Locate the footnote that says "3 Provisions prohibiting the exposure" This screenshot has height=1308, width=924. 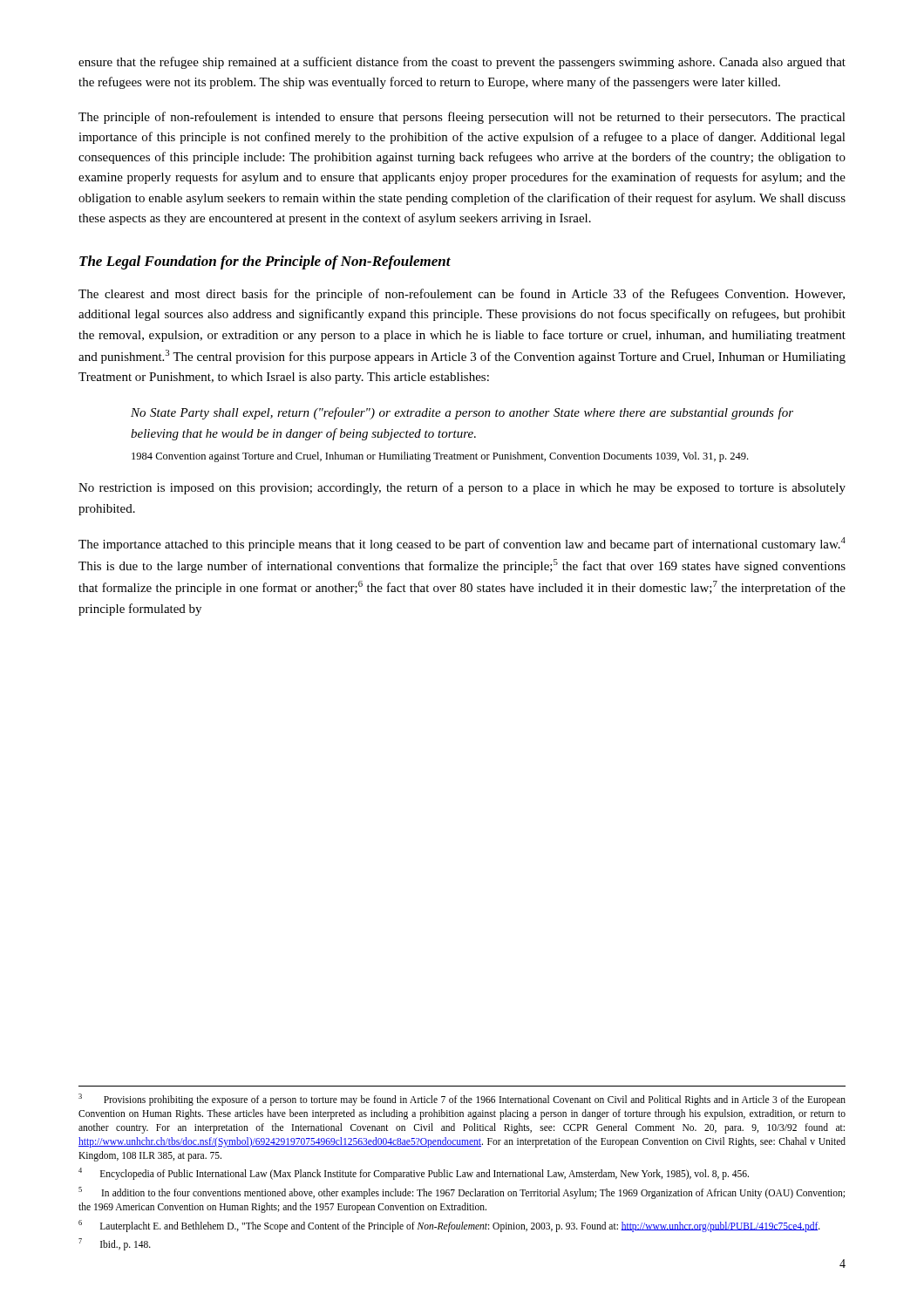click(x=462, y=1127)
